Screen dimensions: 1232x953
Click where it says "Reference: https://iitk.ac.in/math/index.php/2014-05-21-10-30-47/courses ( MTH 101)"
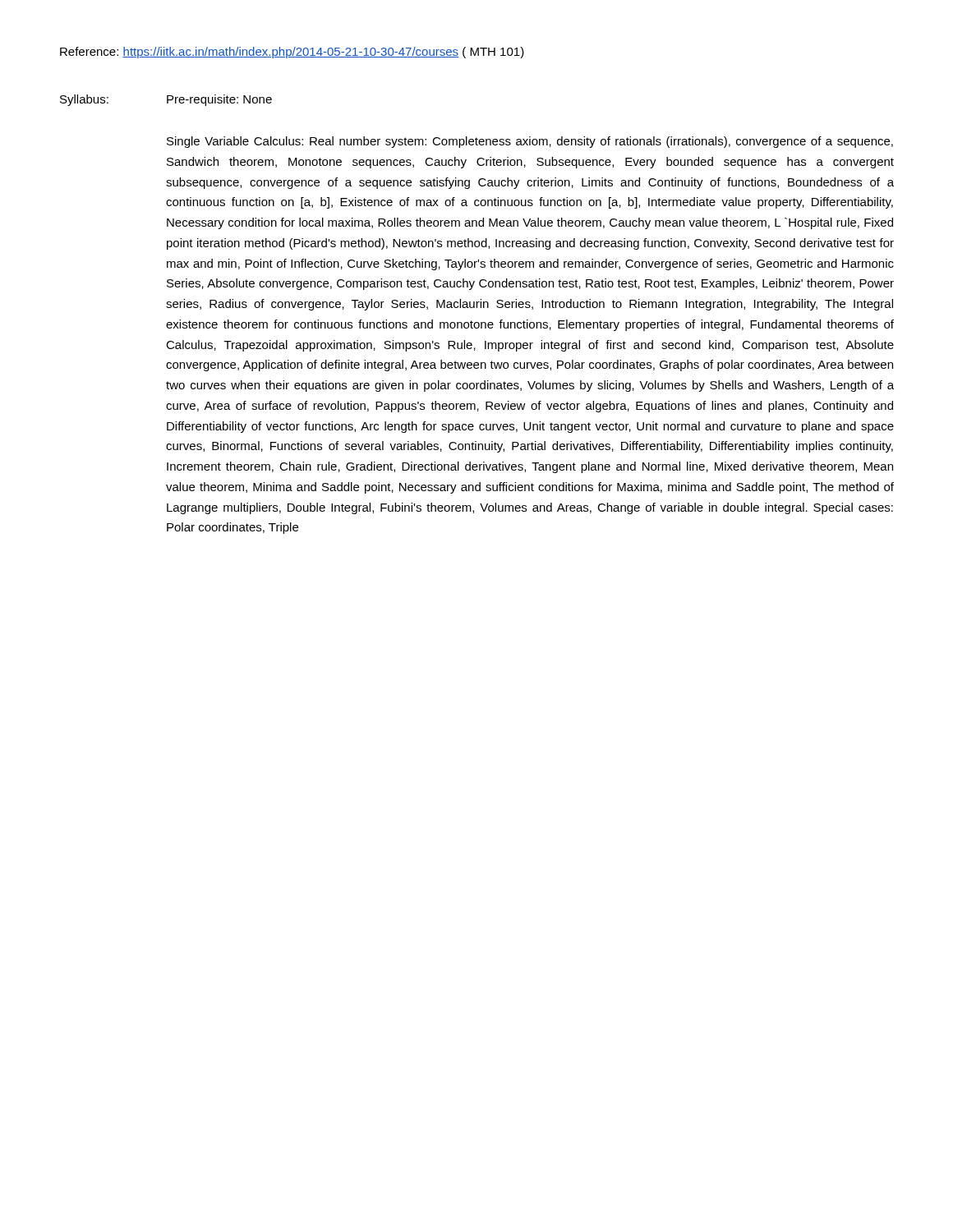pos(292,51)
